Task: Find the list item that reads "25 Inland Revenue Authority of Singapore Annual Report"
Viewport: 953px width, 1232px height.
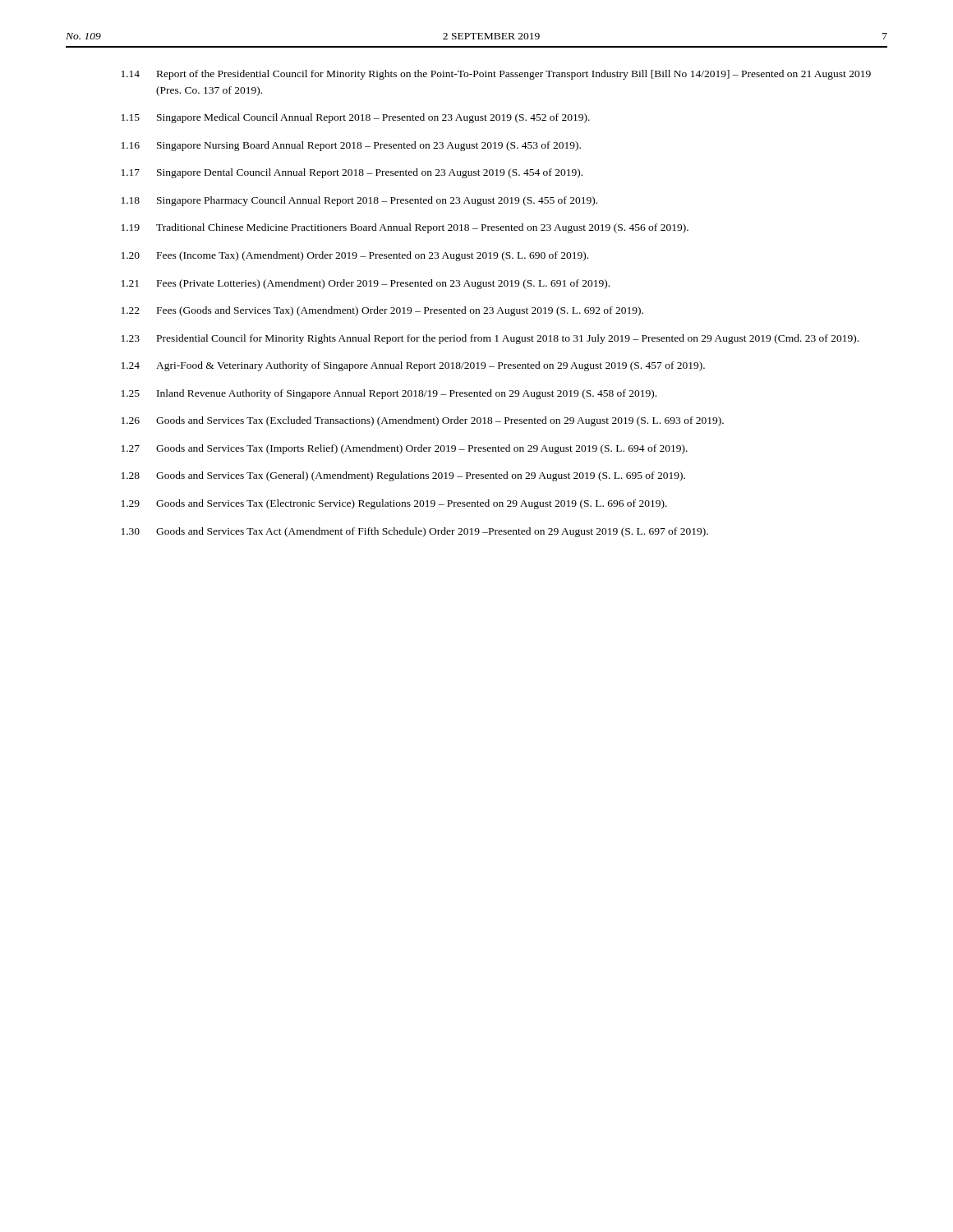Action: (x=476, y=393)
